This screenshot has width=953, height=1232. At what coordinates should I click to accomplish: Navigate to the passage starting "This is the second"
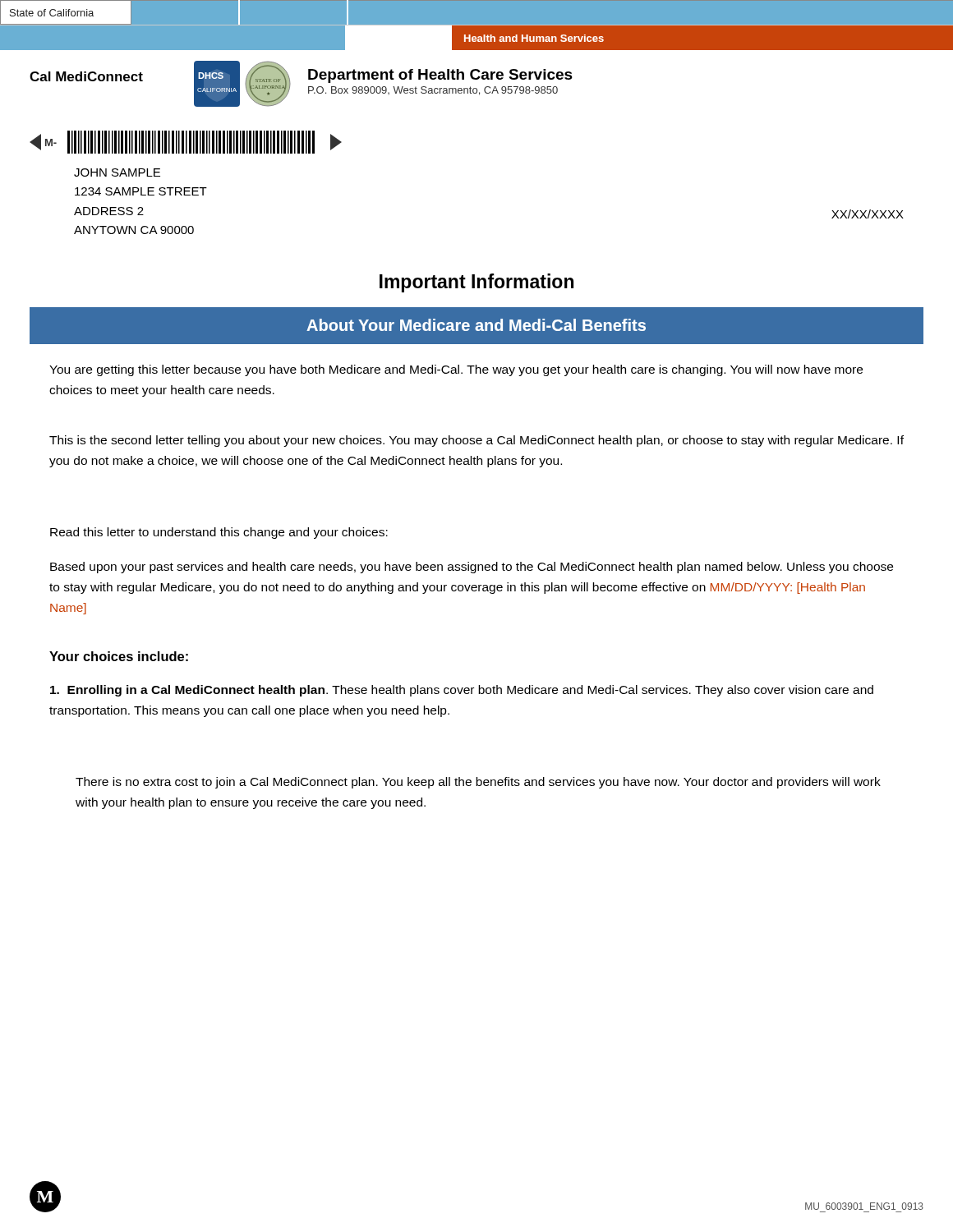[476, 450]
